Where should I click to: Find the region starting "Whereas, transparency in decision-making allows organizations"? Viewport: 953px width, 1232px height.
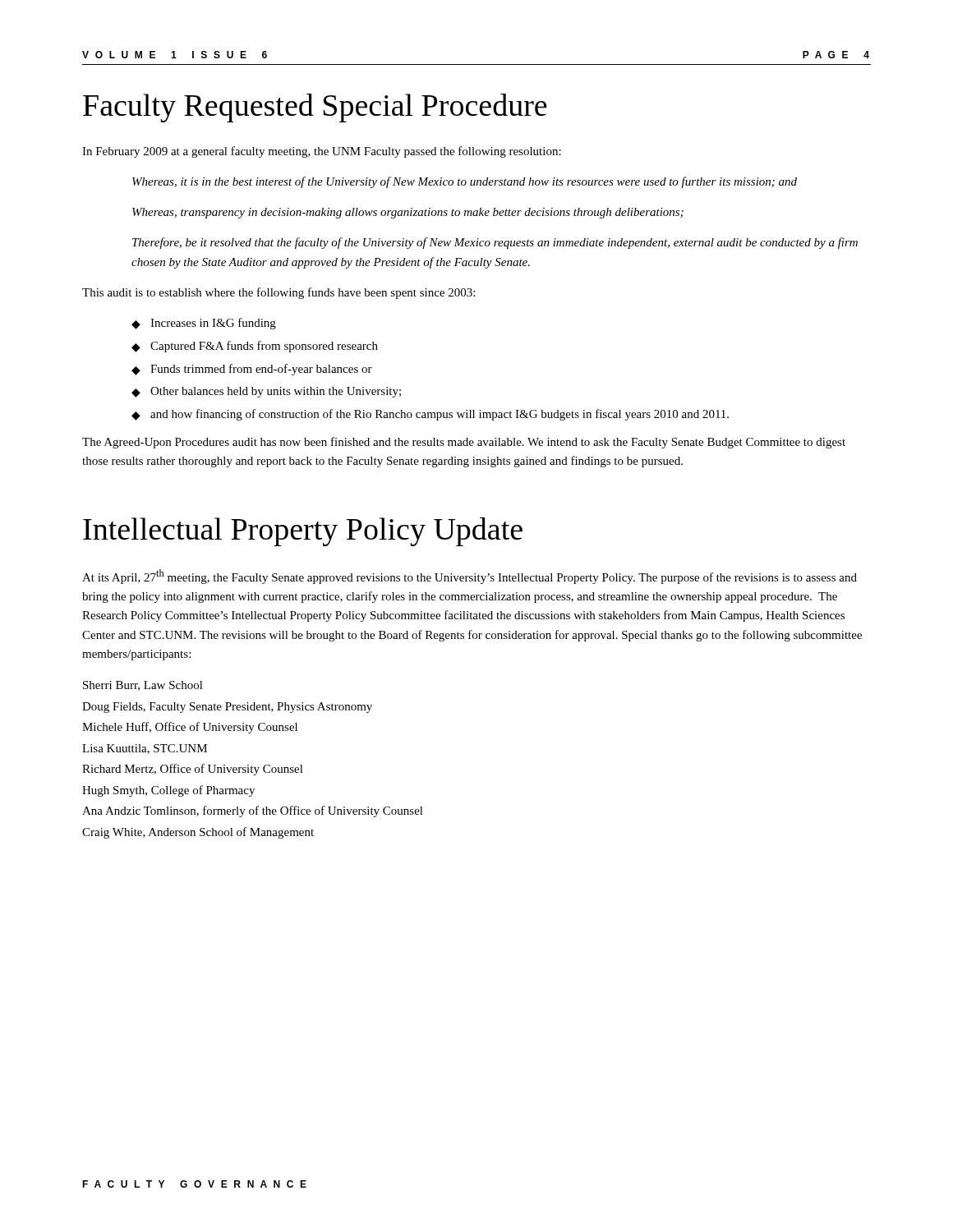408,212
